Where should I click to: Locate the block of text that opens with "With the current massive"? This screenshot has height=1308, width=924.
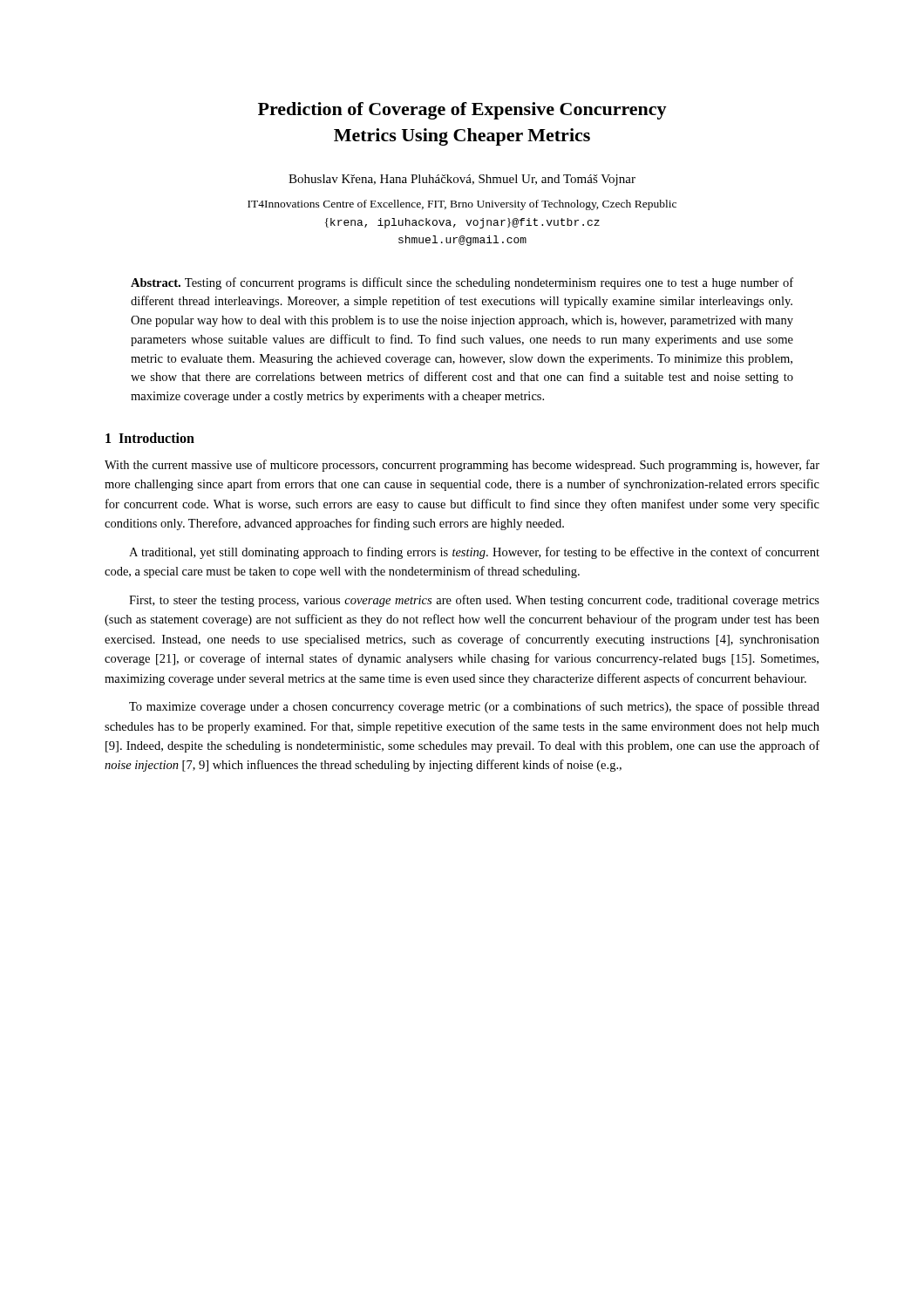[x=462, y=615]
